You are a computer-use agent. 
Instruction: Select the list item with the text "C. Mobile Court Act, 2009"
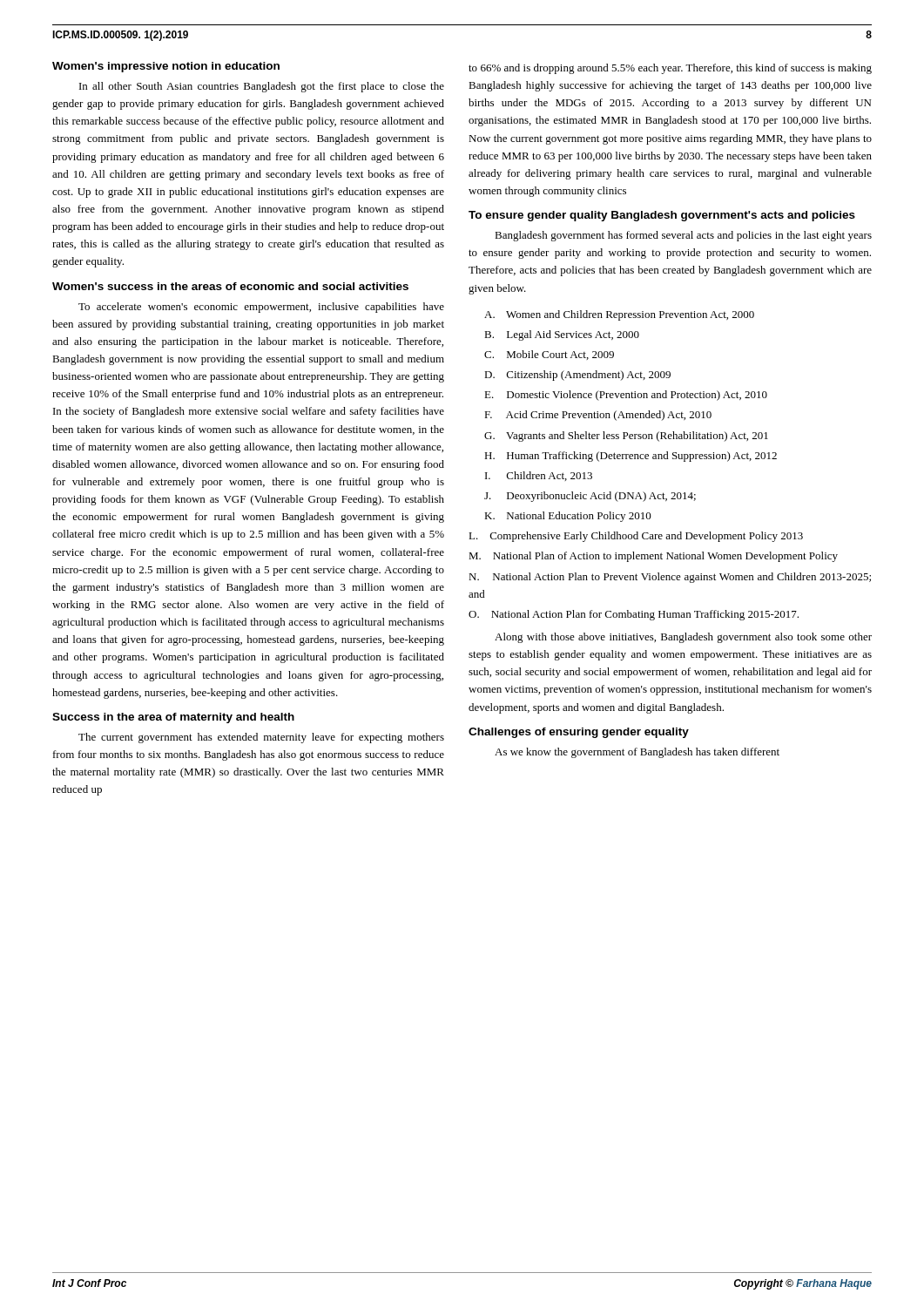(x=549, y=355)
